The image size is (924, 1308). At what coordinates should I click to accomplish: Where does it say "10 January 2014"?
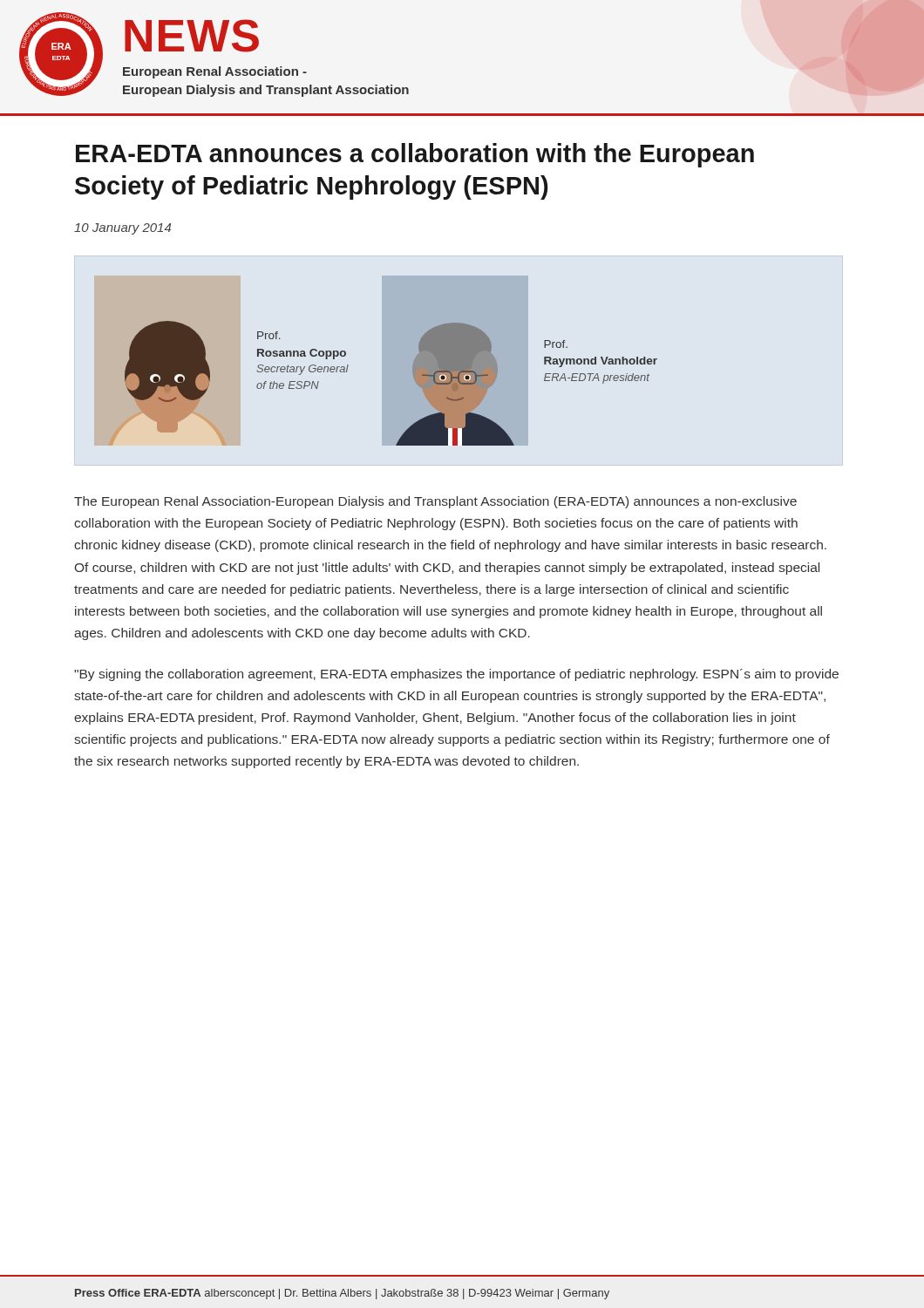[123, 227]
